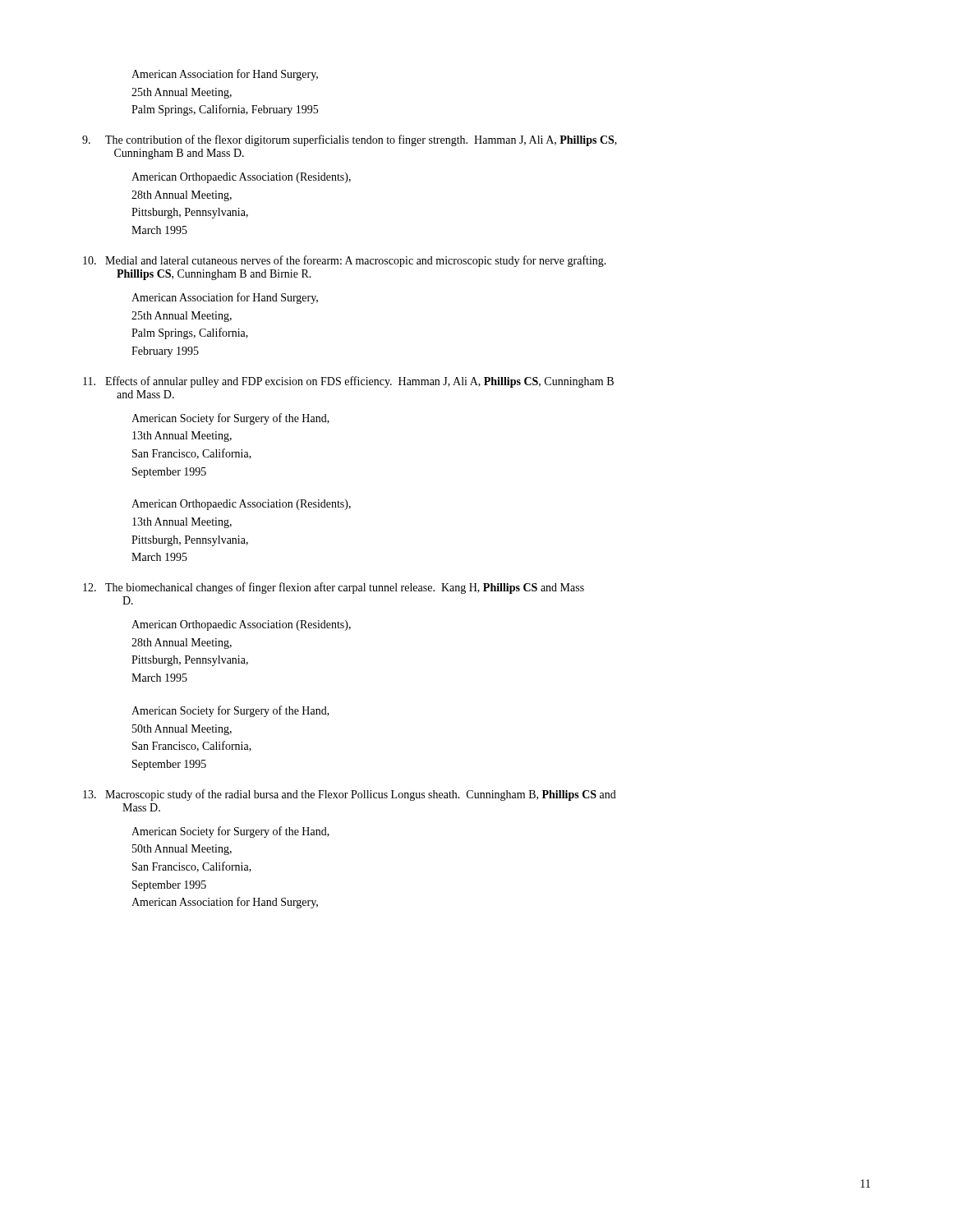
Task: Click the passage that begins "10. Medial and lateral"
Action: point(476,268)
